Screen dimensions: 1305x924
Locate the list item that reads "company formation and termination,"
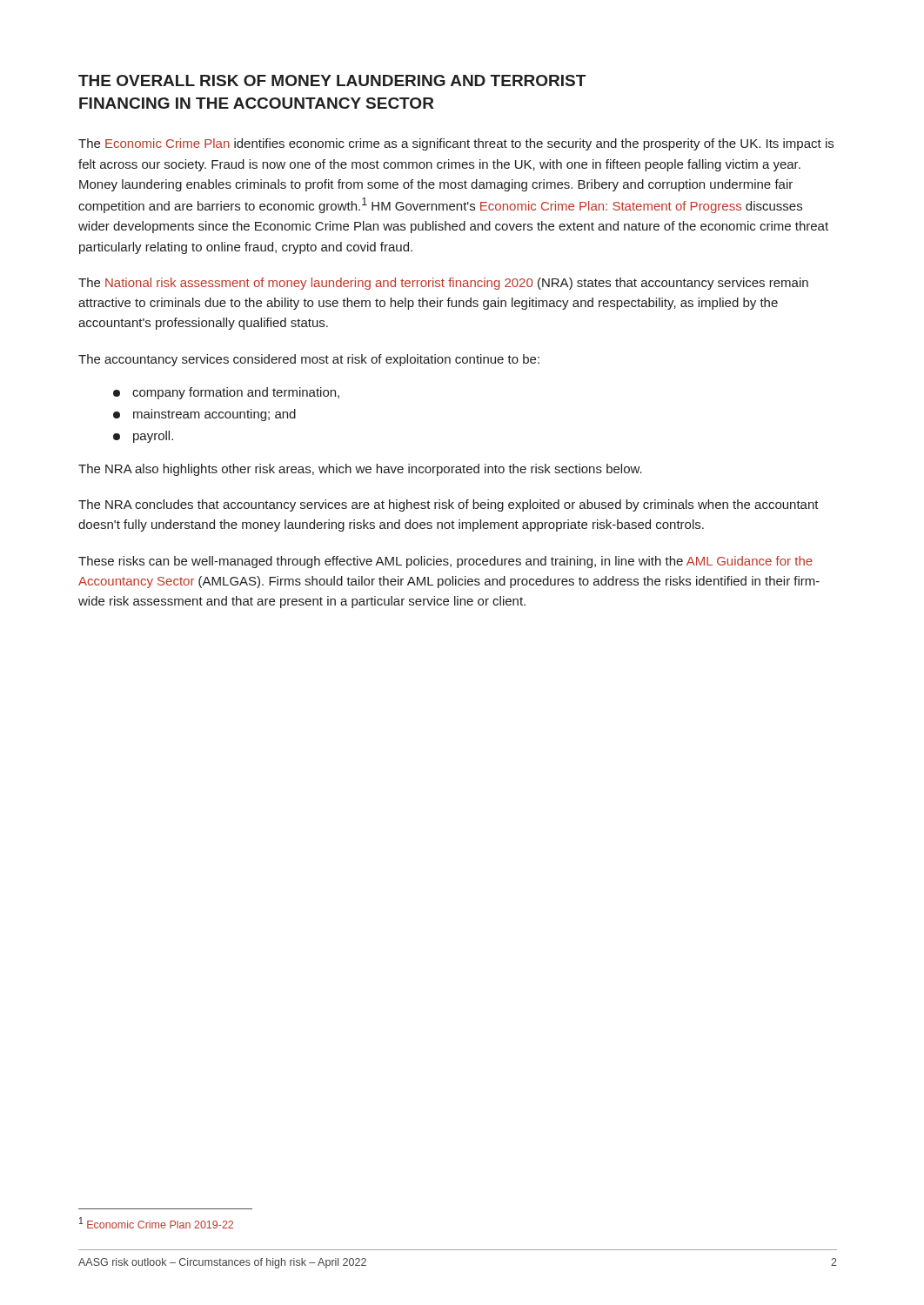coord(227,392)
